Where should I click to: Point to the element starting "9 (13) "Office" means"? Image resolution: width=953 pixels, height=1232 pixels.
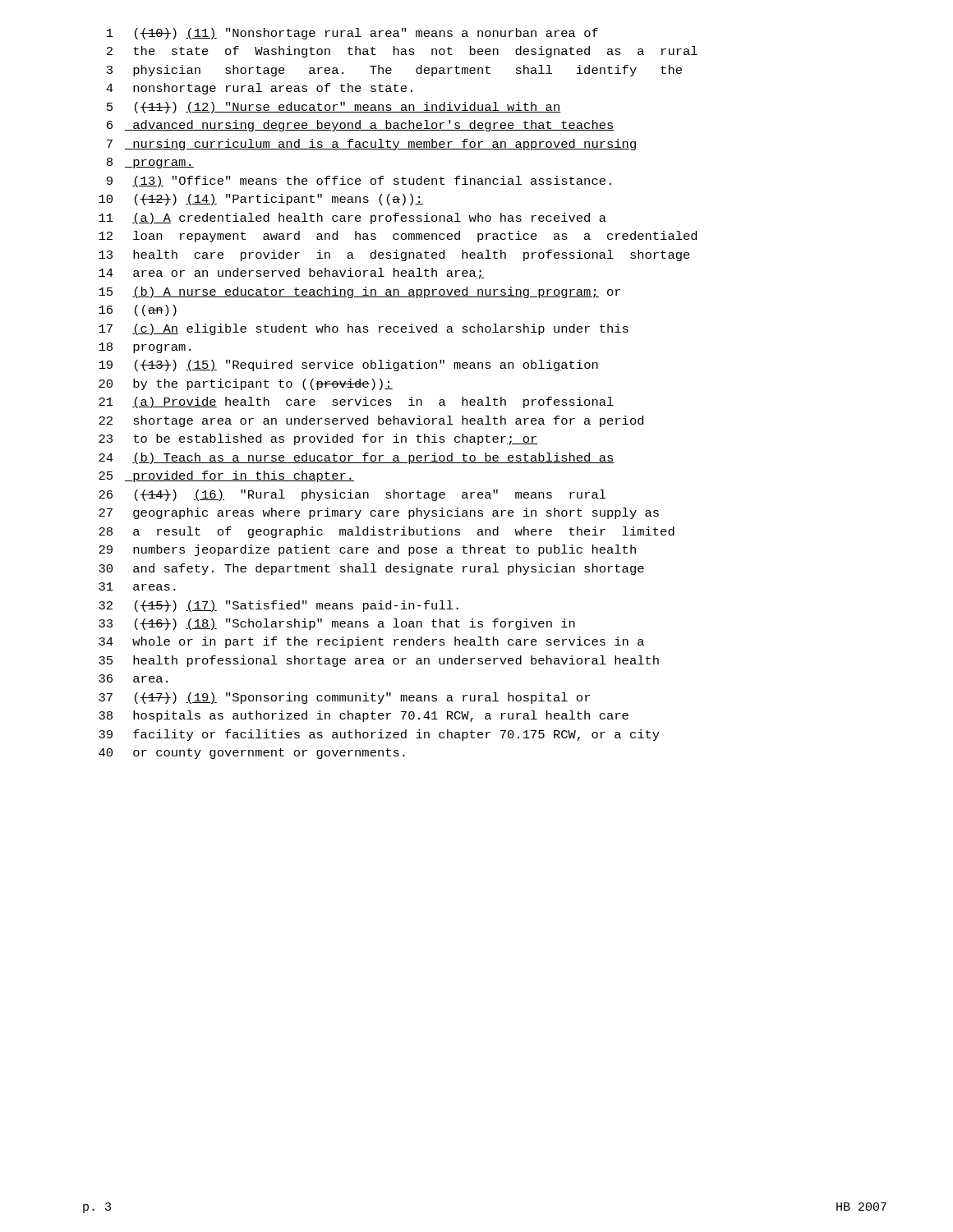(485, 181)
